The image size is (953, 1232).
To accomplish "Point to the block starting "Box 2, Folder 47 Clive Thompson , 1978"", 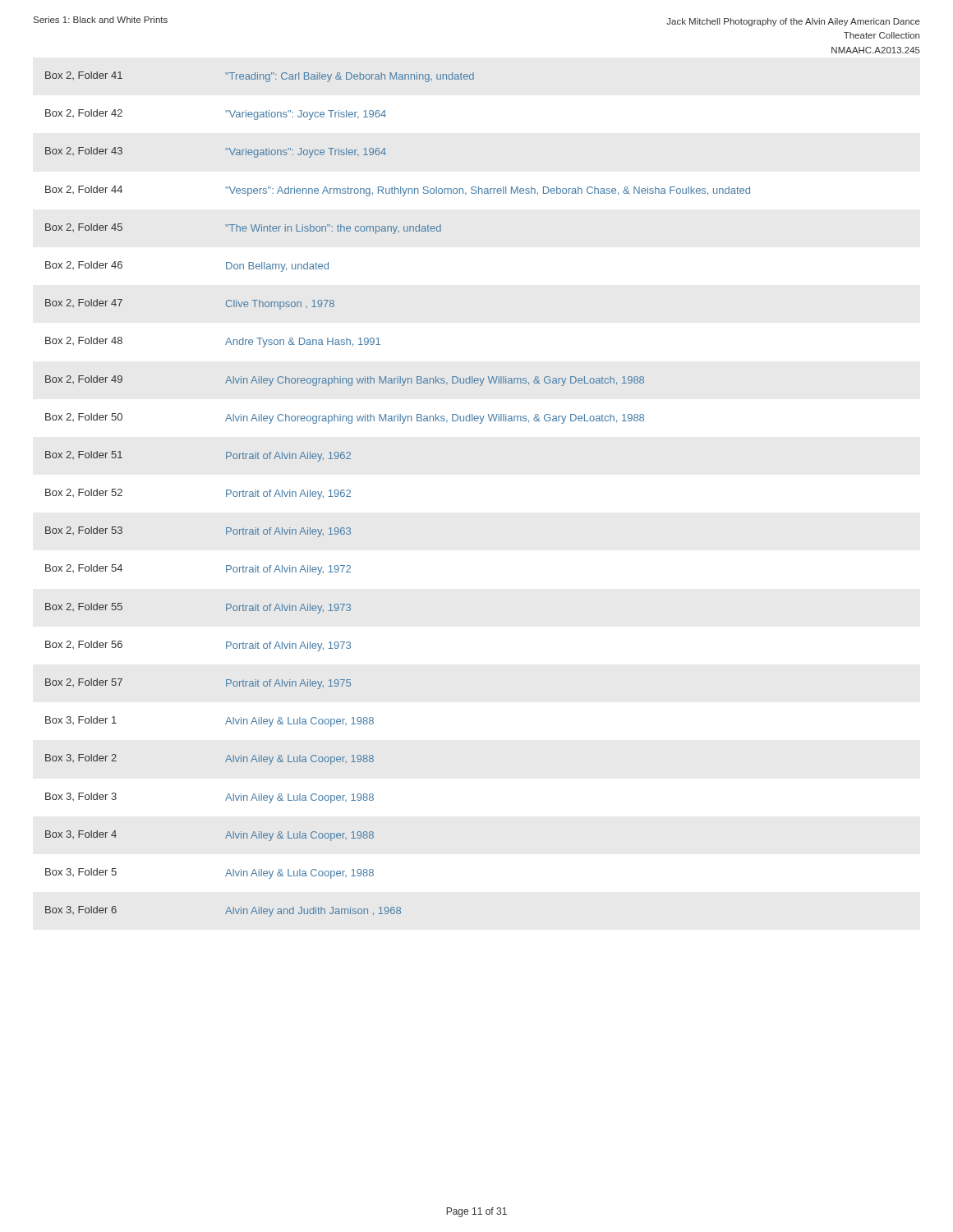I will (81, 303).
